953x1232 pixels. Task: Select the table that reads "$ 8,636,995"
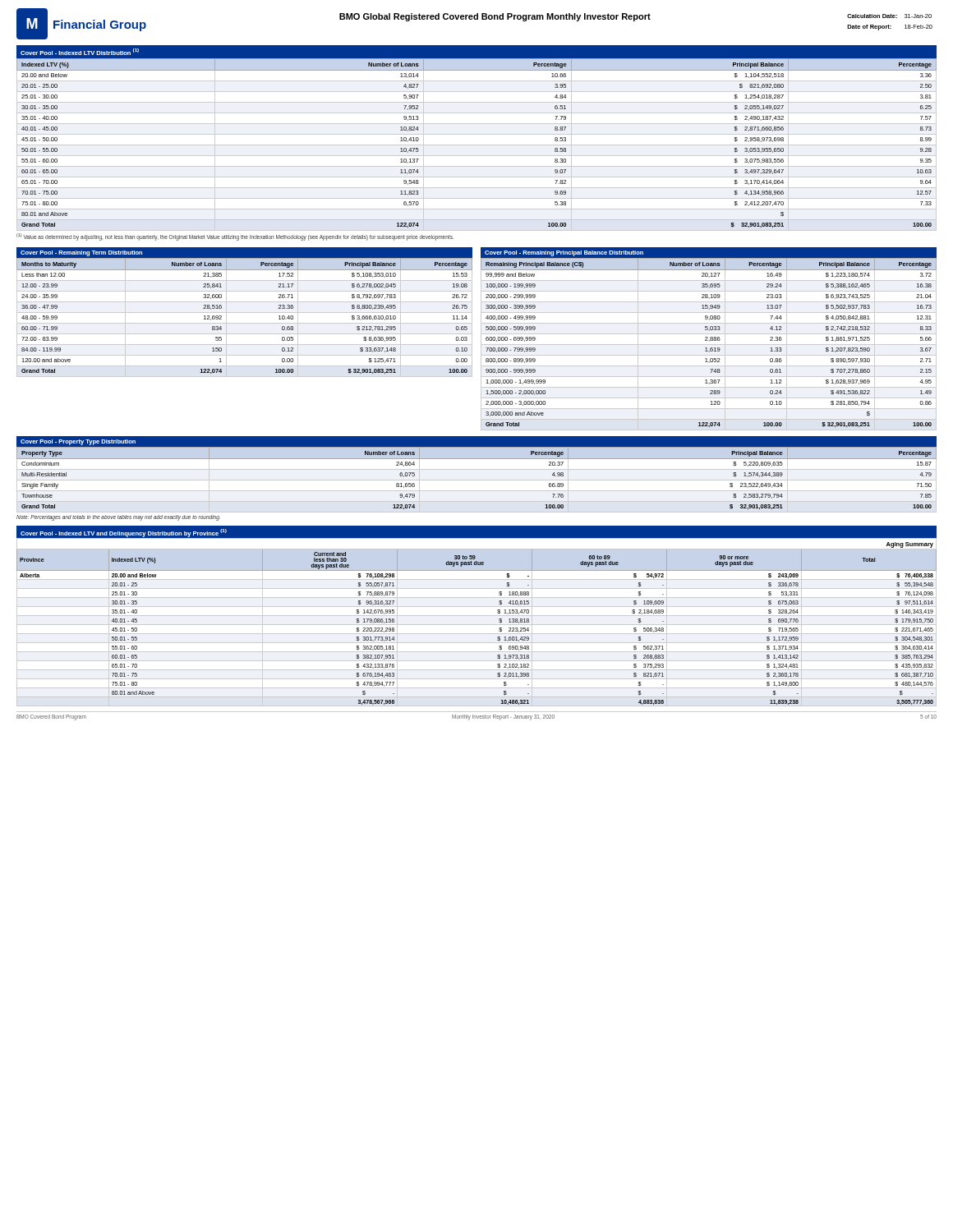click(x=244, y=317)
